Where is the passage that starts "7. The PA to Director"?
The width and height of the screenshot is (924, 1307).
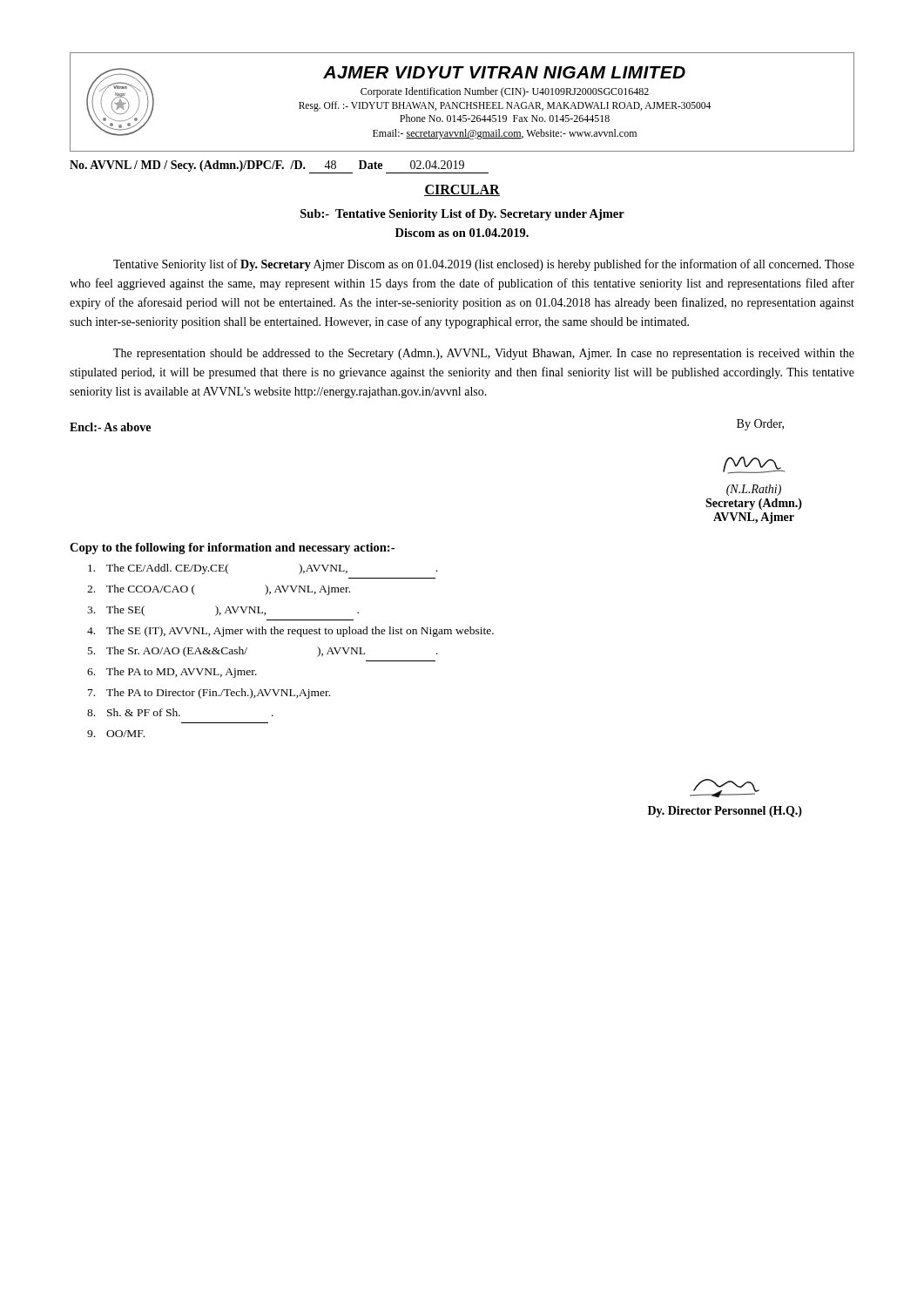(209, 693)
